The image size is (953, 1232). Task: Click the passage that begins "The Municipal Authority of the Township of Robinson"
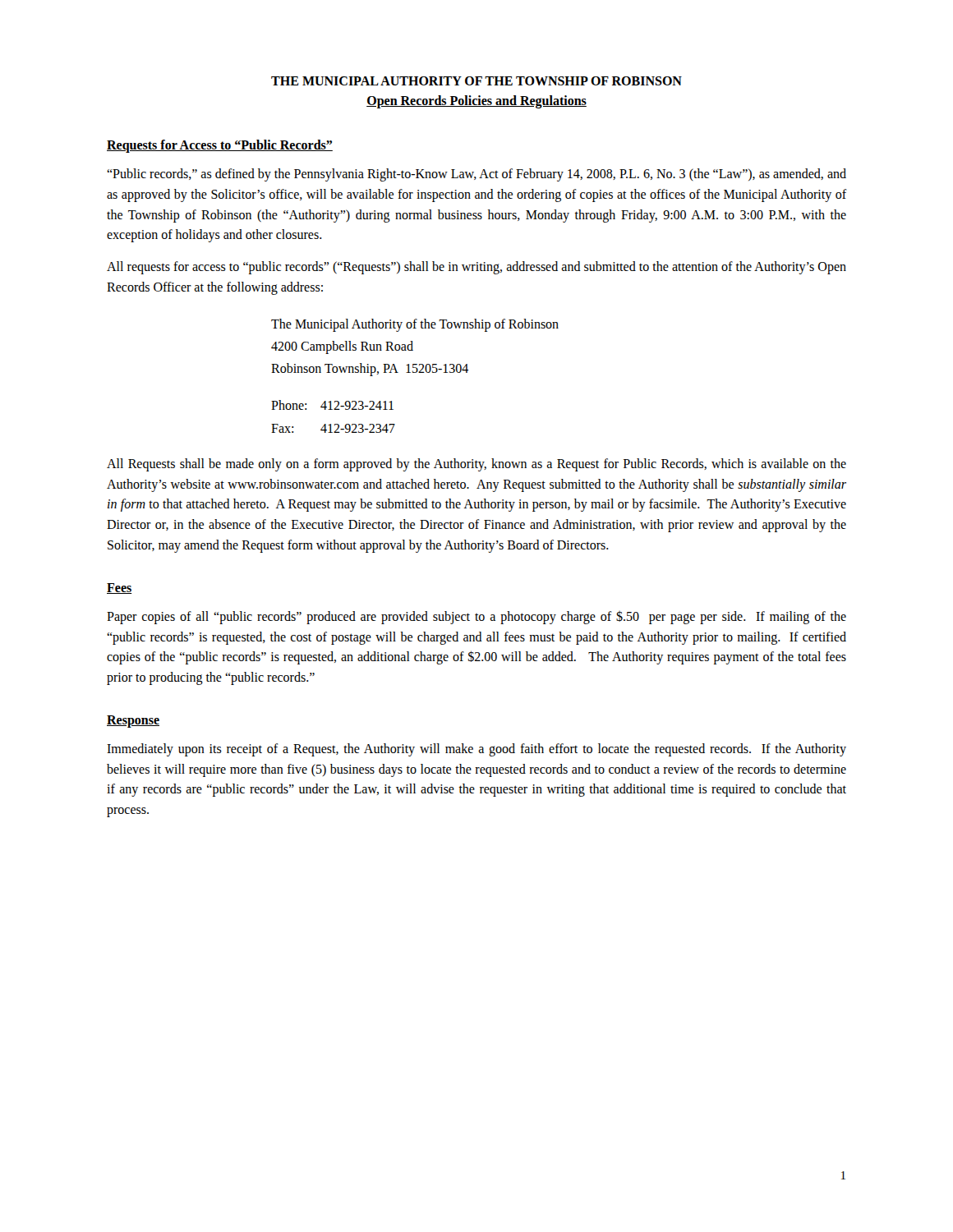pyautogui.click(x=415, y=325)
